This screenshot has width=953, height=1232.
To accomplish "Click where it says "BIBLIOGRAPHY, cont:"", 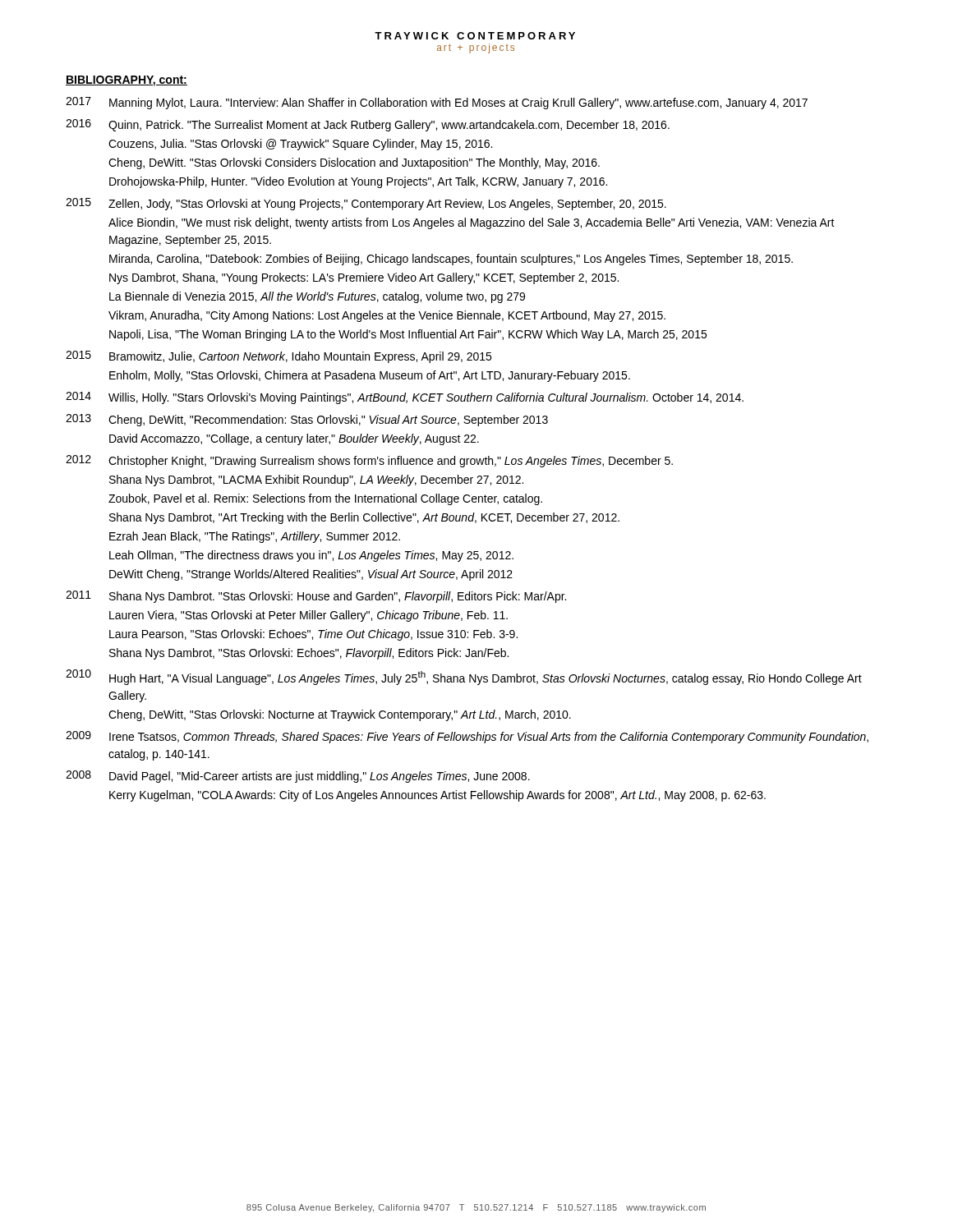I will (126, 80).
